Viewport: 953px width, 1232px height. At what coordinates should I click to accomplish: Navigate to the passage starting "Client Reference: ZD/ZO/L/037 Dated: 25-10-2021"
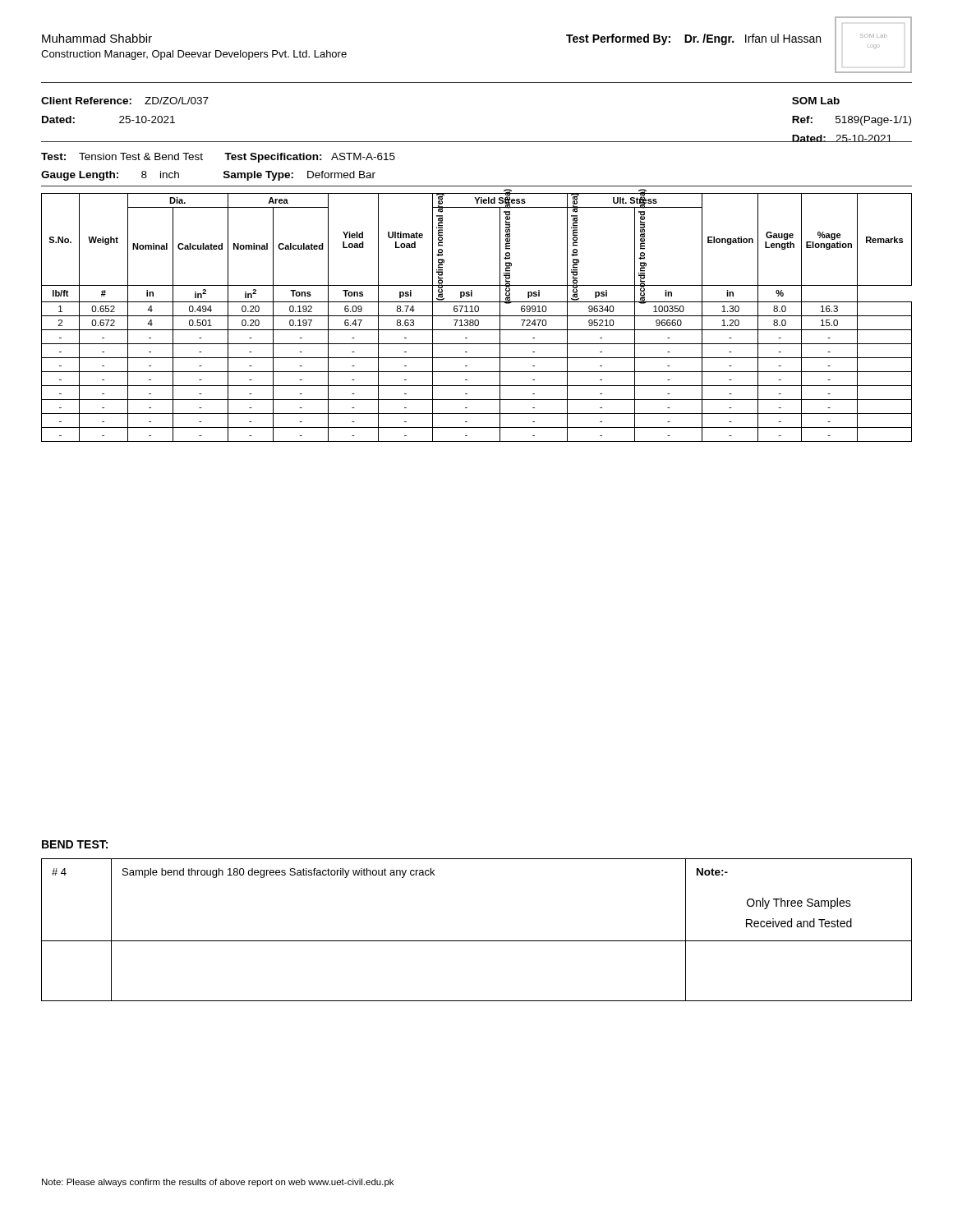pos(125,111)
